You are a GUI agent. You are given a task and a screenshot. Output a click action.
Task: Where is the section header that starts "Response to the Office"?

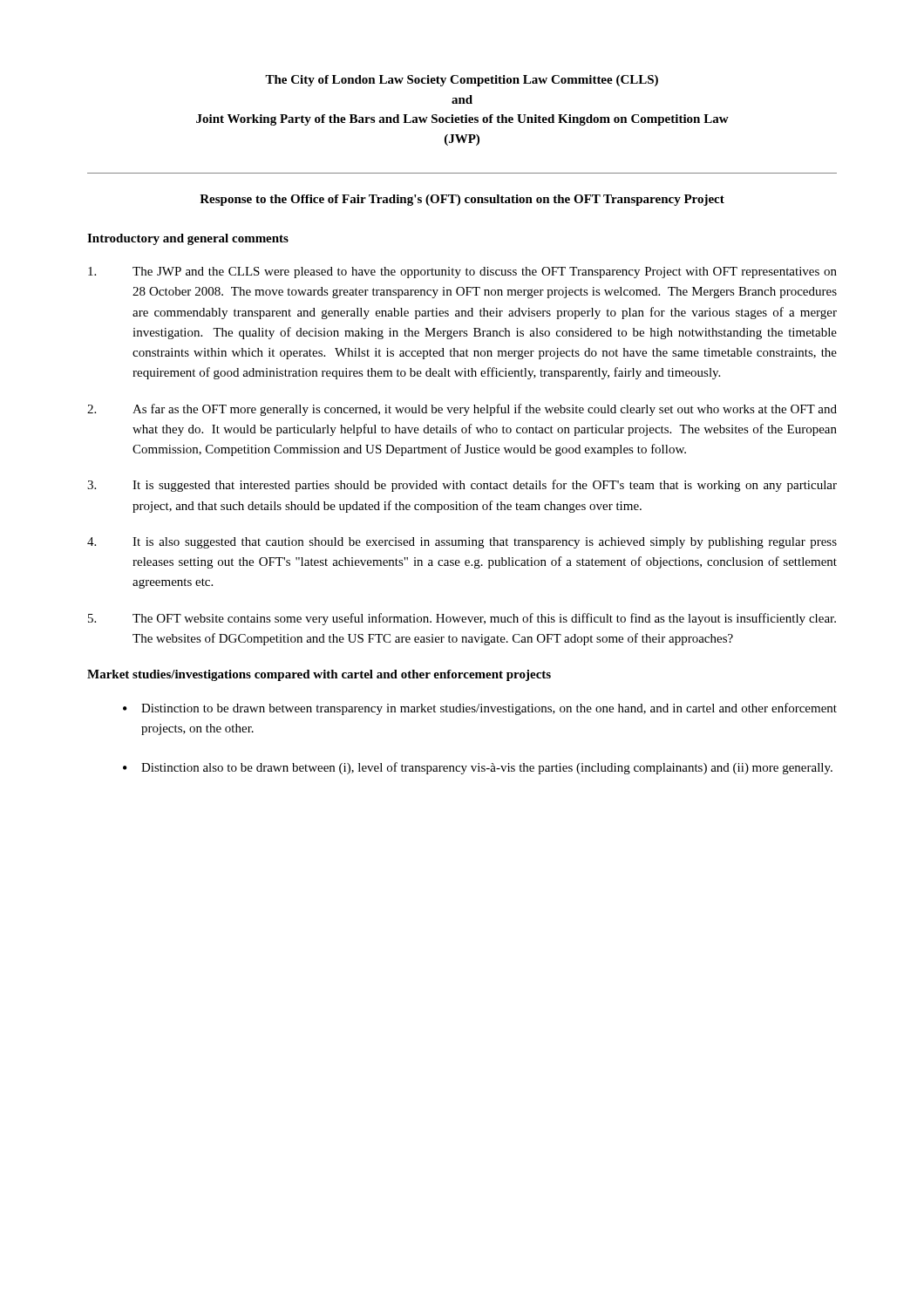(462, 199)
